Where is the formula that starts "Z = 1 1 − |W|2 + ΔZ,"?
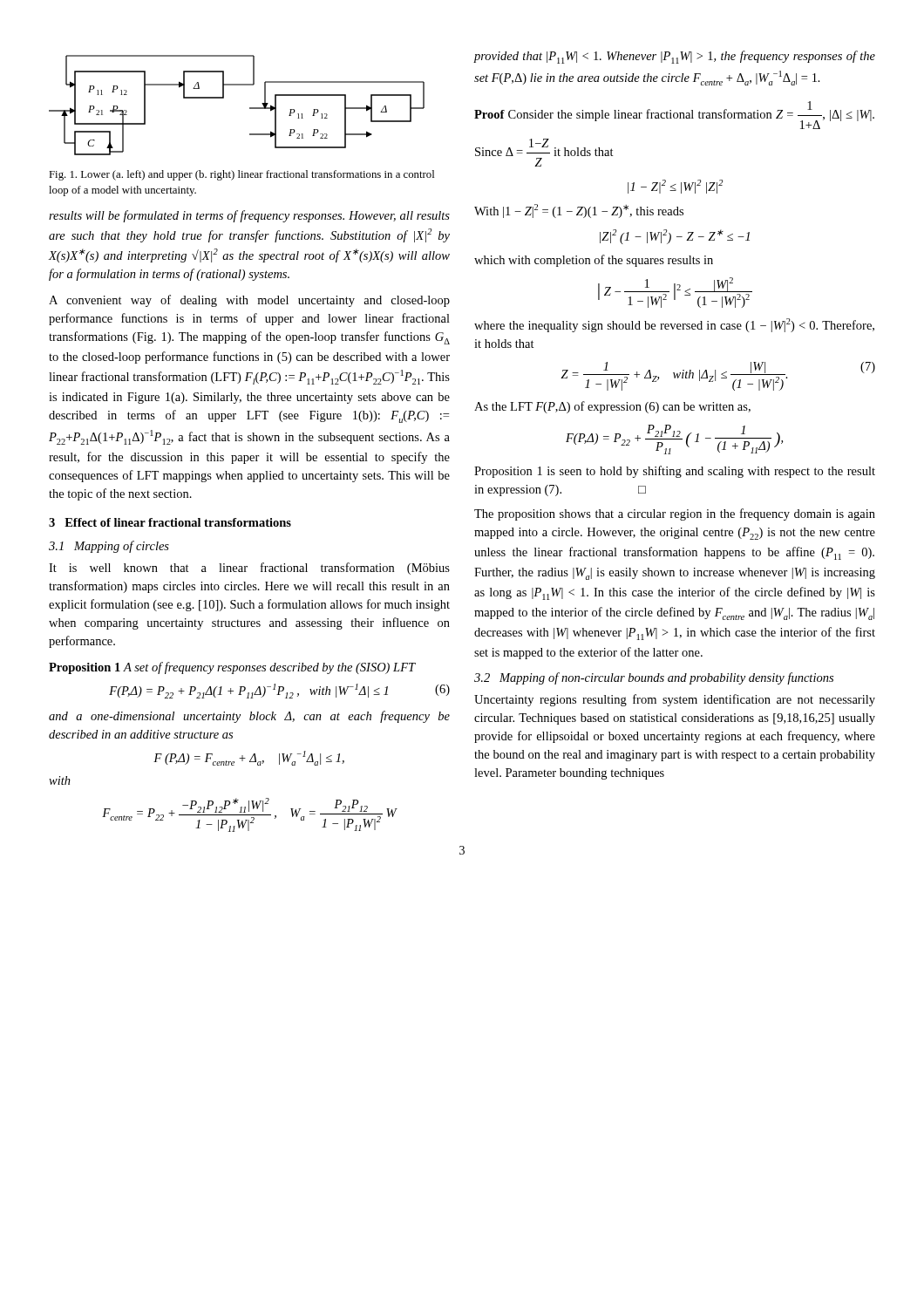Viewport: 924px width, 1308px height. (x=675, y=375)
